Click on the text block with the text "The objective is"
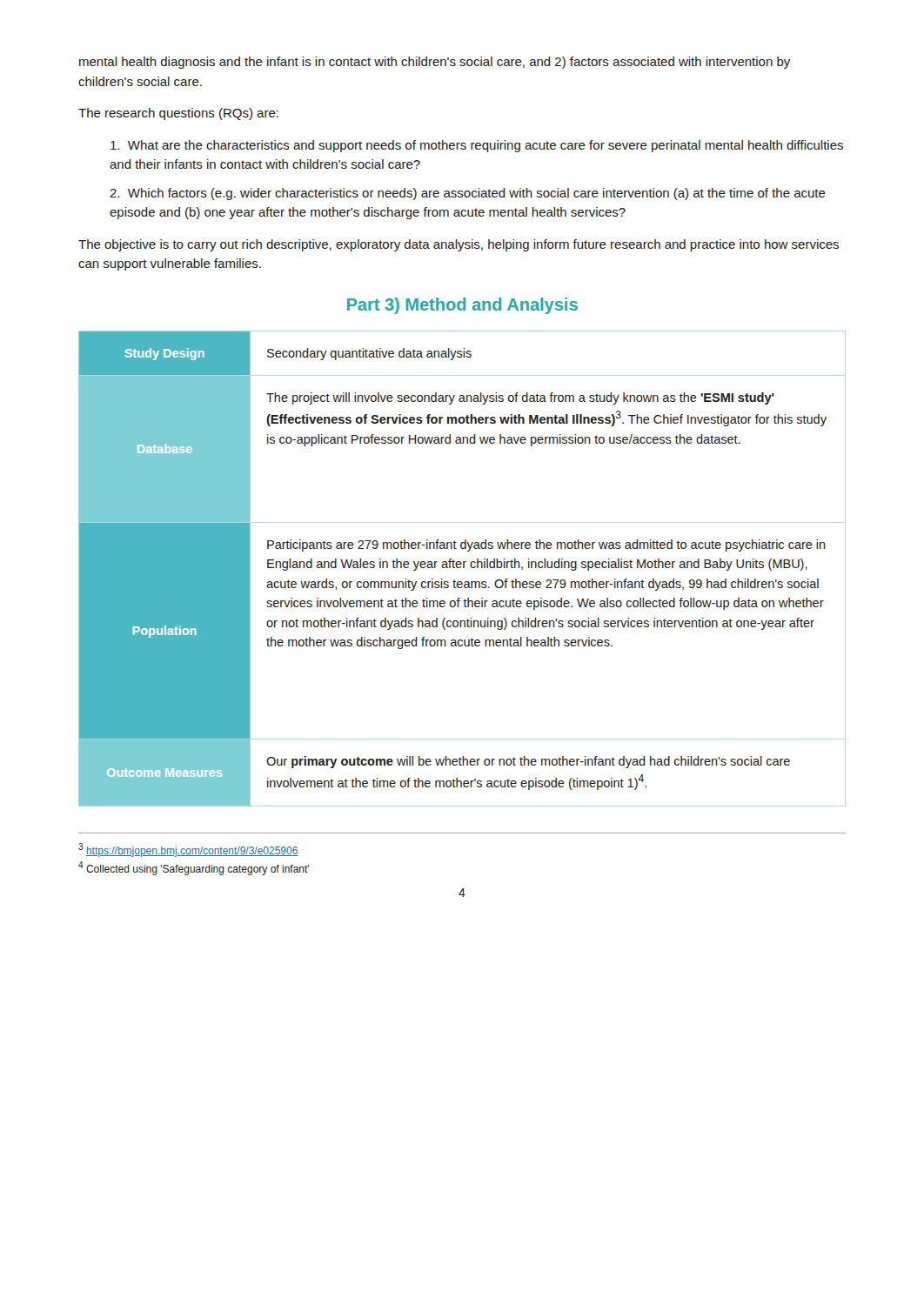 (459, 253)
